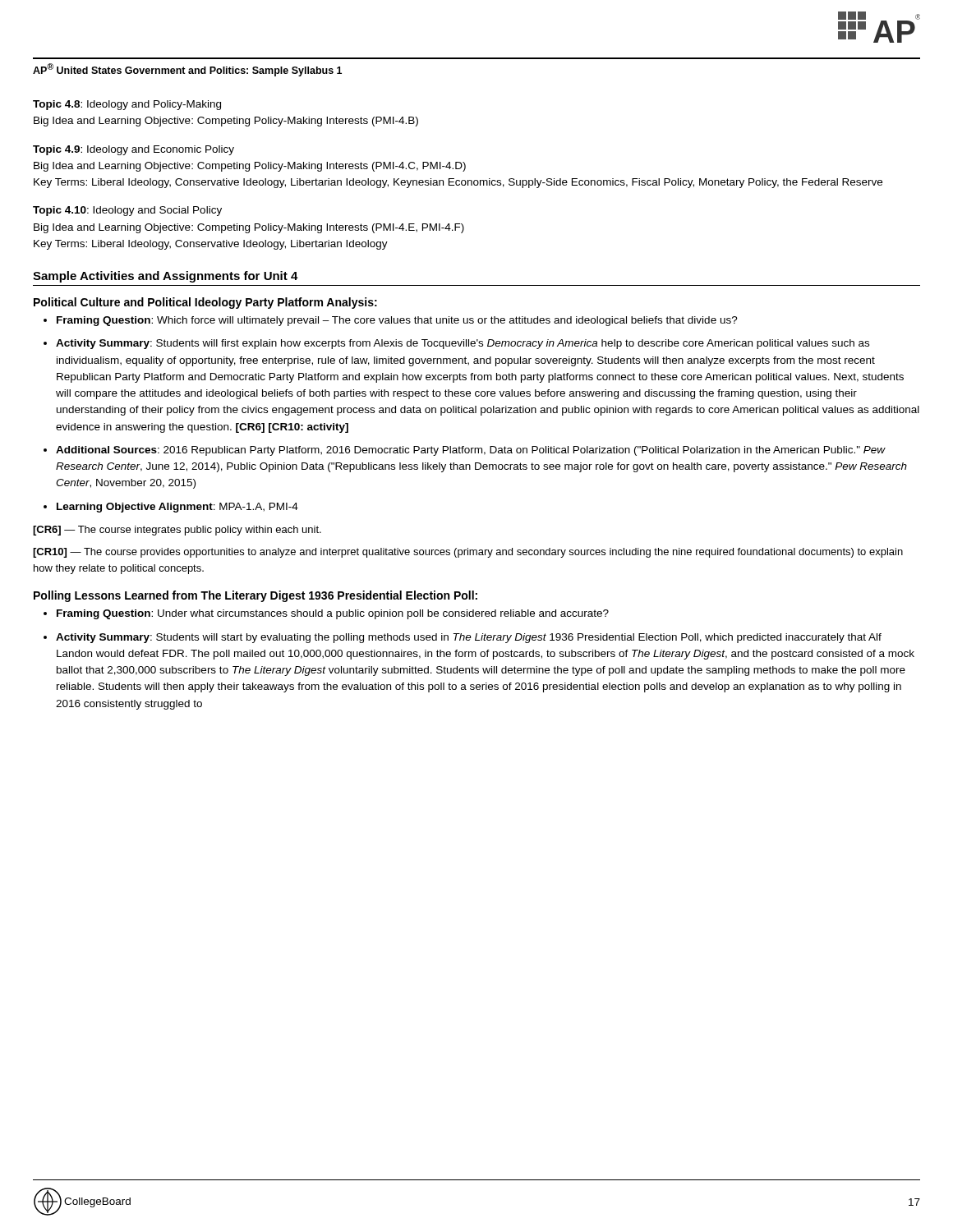953x1232 pixels.
Task: Click on the text block containing "Topic 4.9: Ideology and Economic"
Action: coord(476,166)
